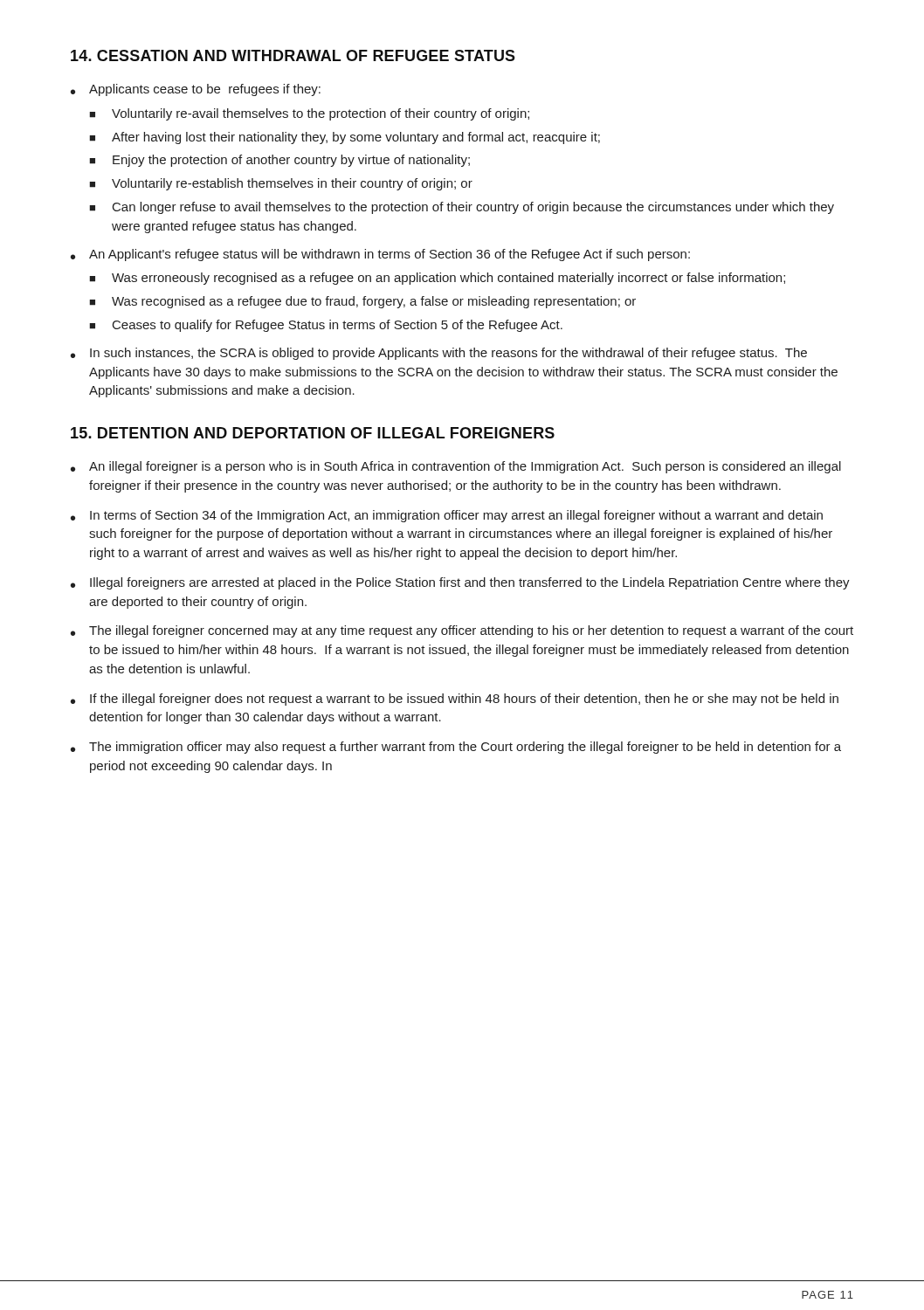The width and height of the screenshot is (924, 1310).
Task: Where is the passage that starts "• In such instances, the SCRA"?
Action: coord(462,372)
